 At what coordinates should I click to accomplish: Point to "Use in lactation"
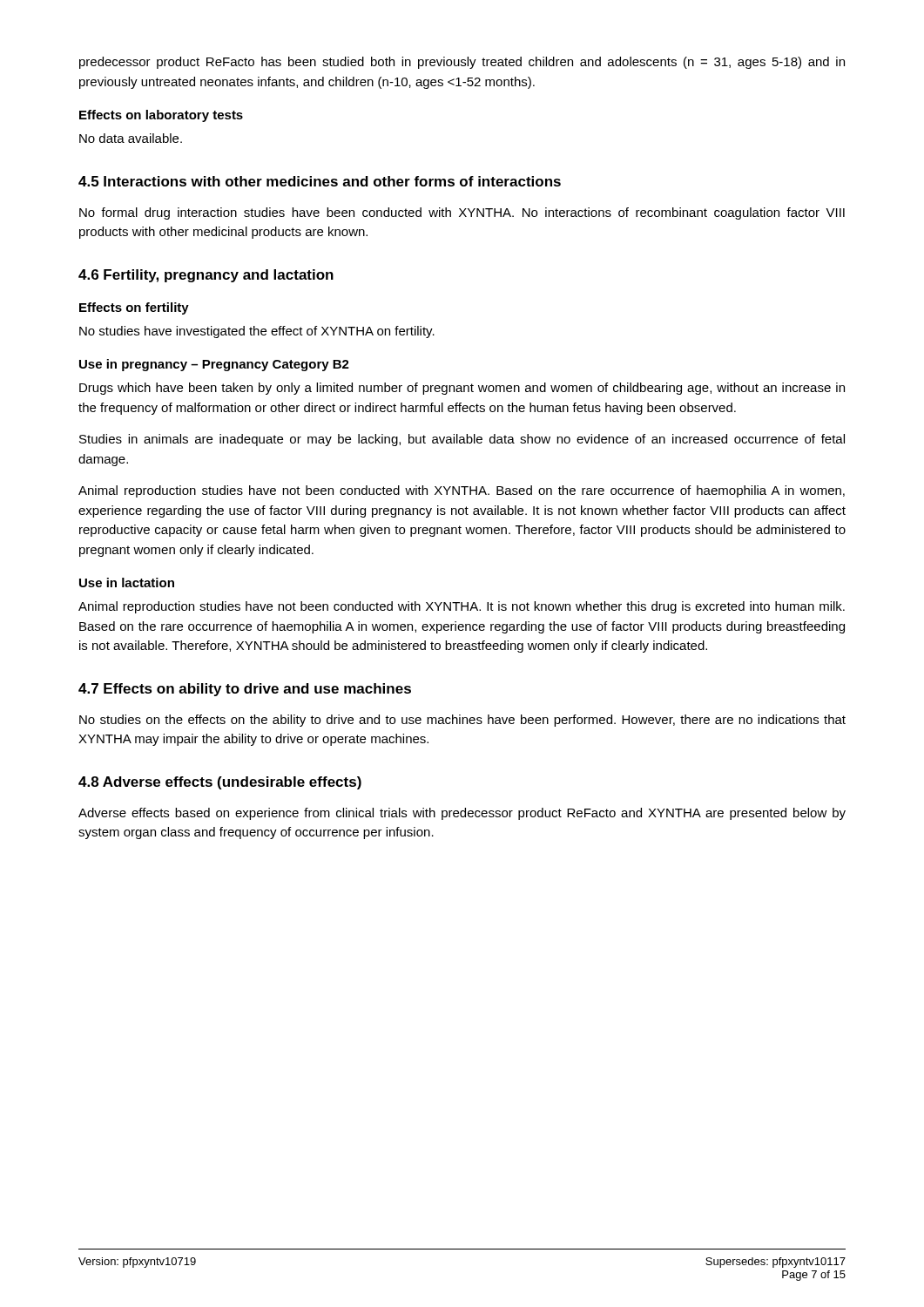[x=127, y=582]
